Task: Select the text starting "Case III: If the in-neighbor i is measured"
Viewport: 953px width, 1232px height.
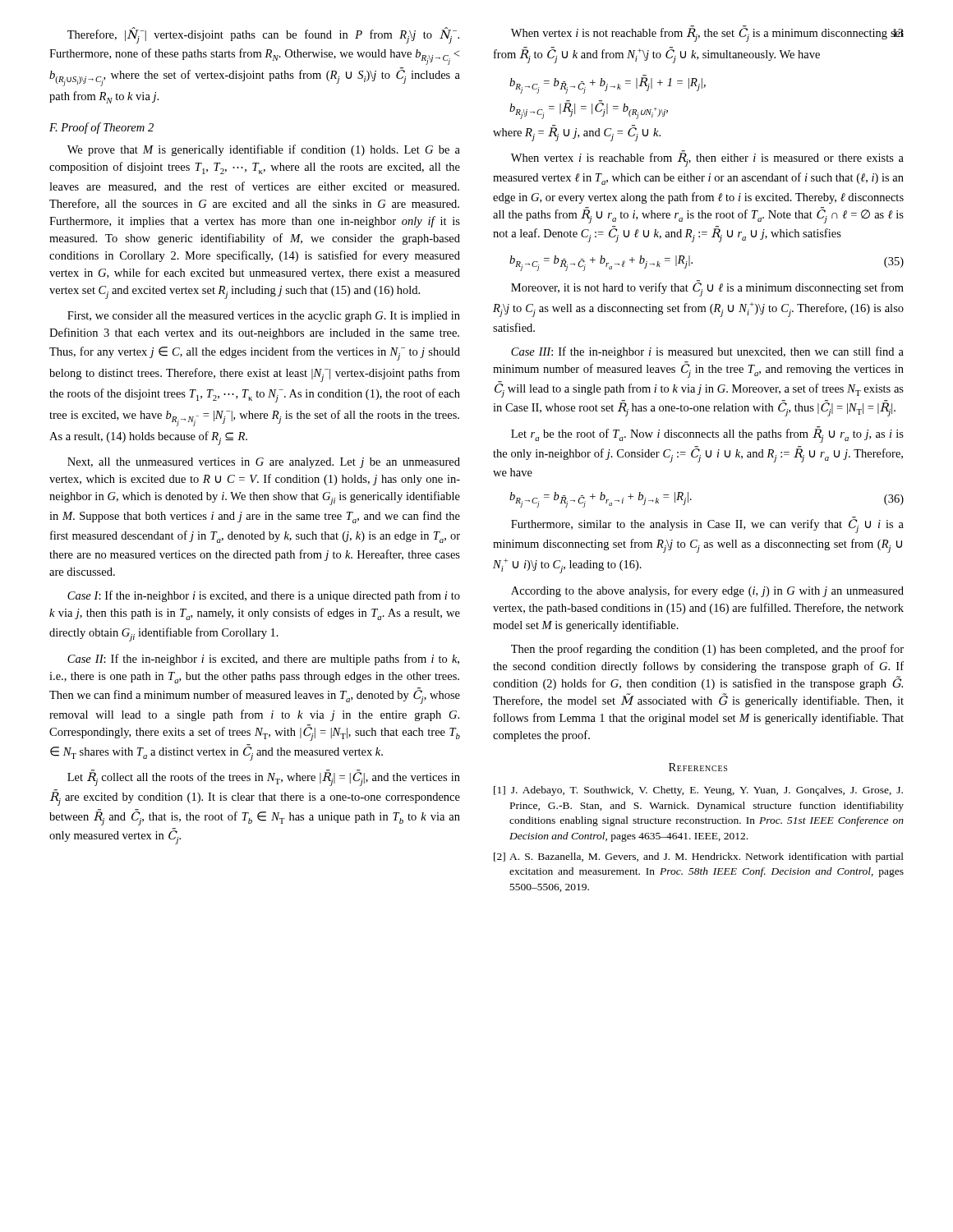Action: [x=698, y=381]
